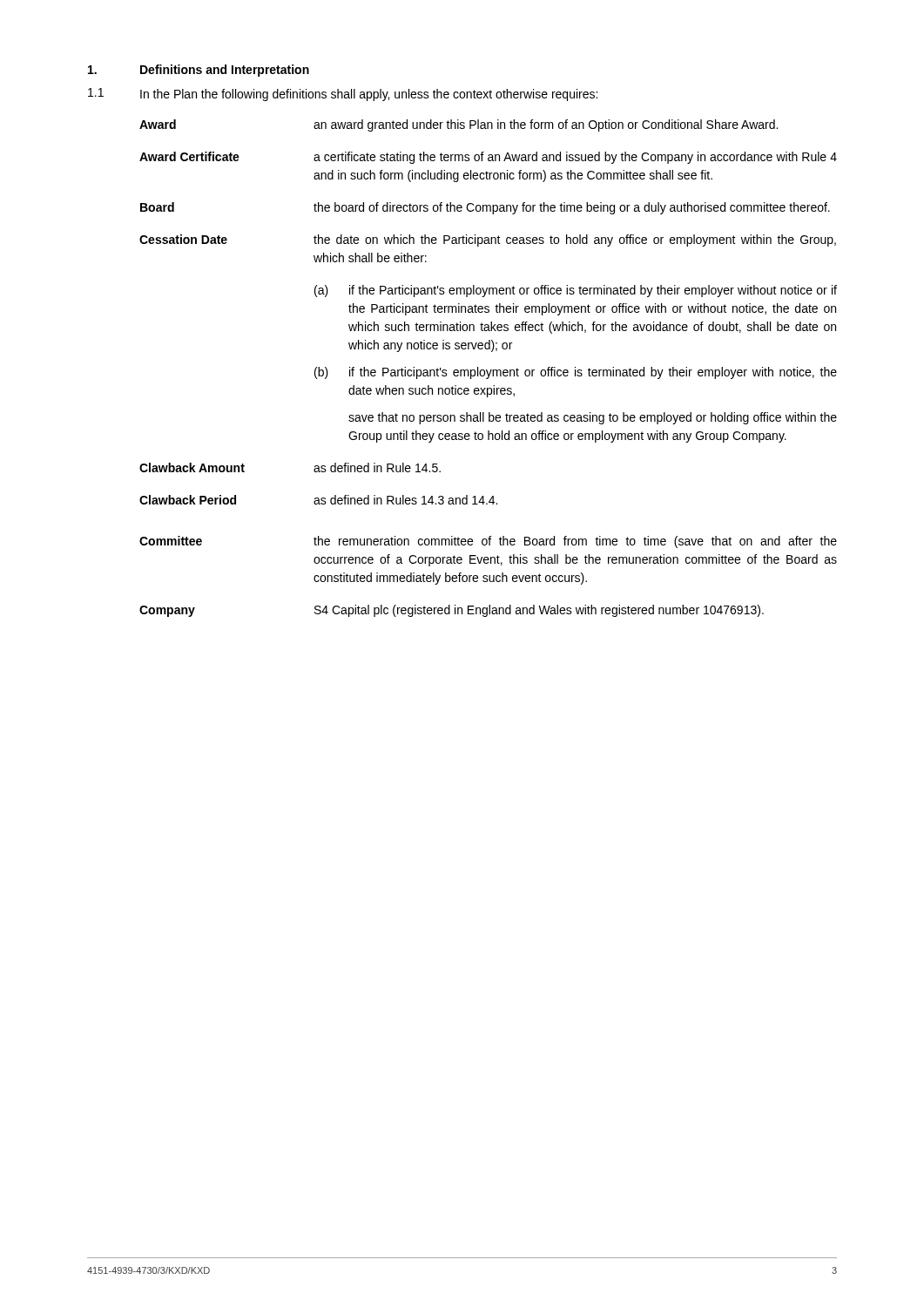The width and height of the screenshot is (924, 1307).
Task: Find the element starting "1. Definitions and Interpretation"
Action: 198,70
